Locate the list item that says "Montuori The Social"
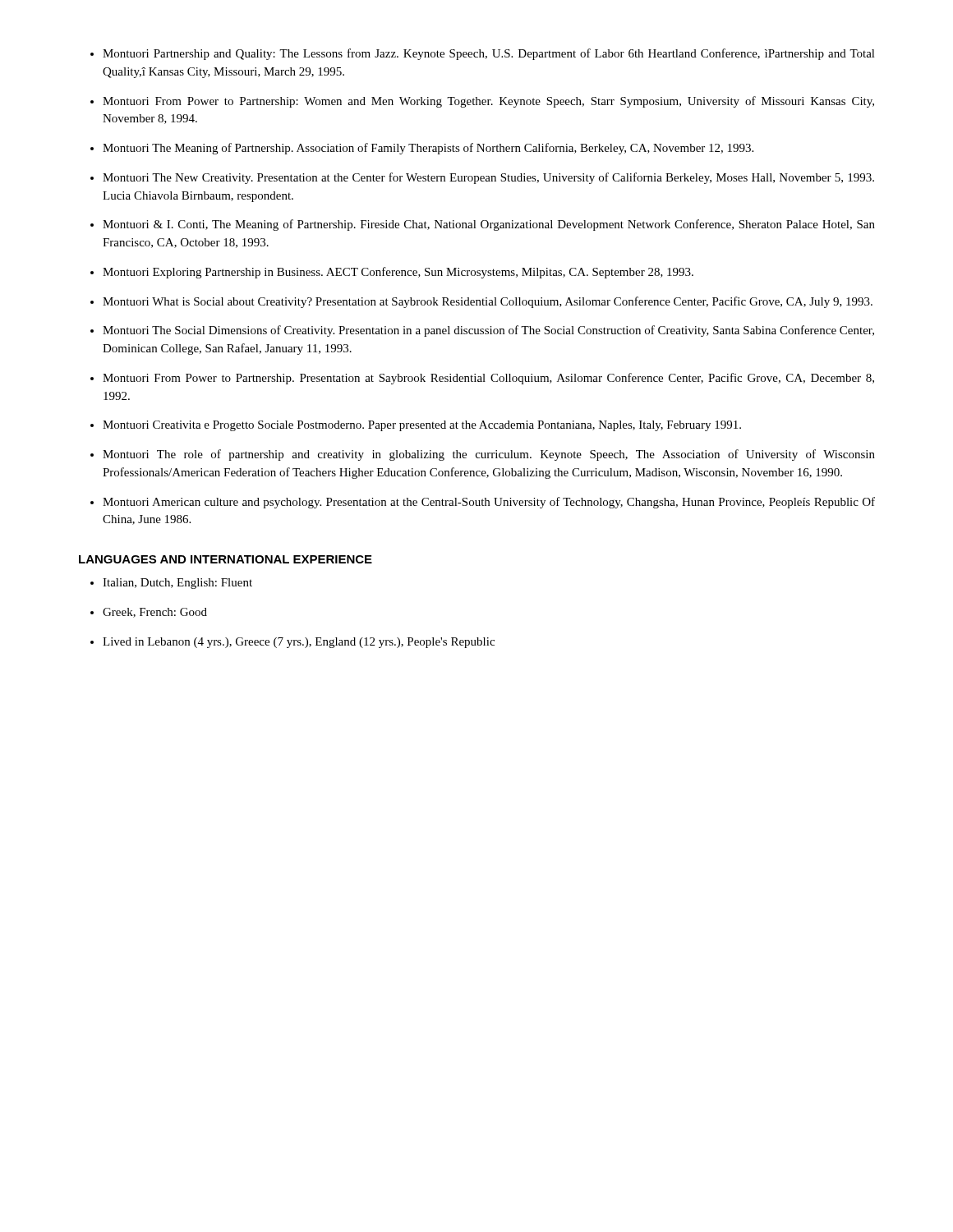 489,339
